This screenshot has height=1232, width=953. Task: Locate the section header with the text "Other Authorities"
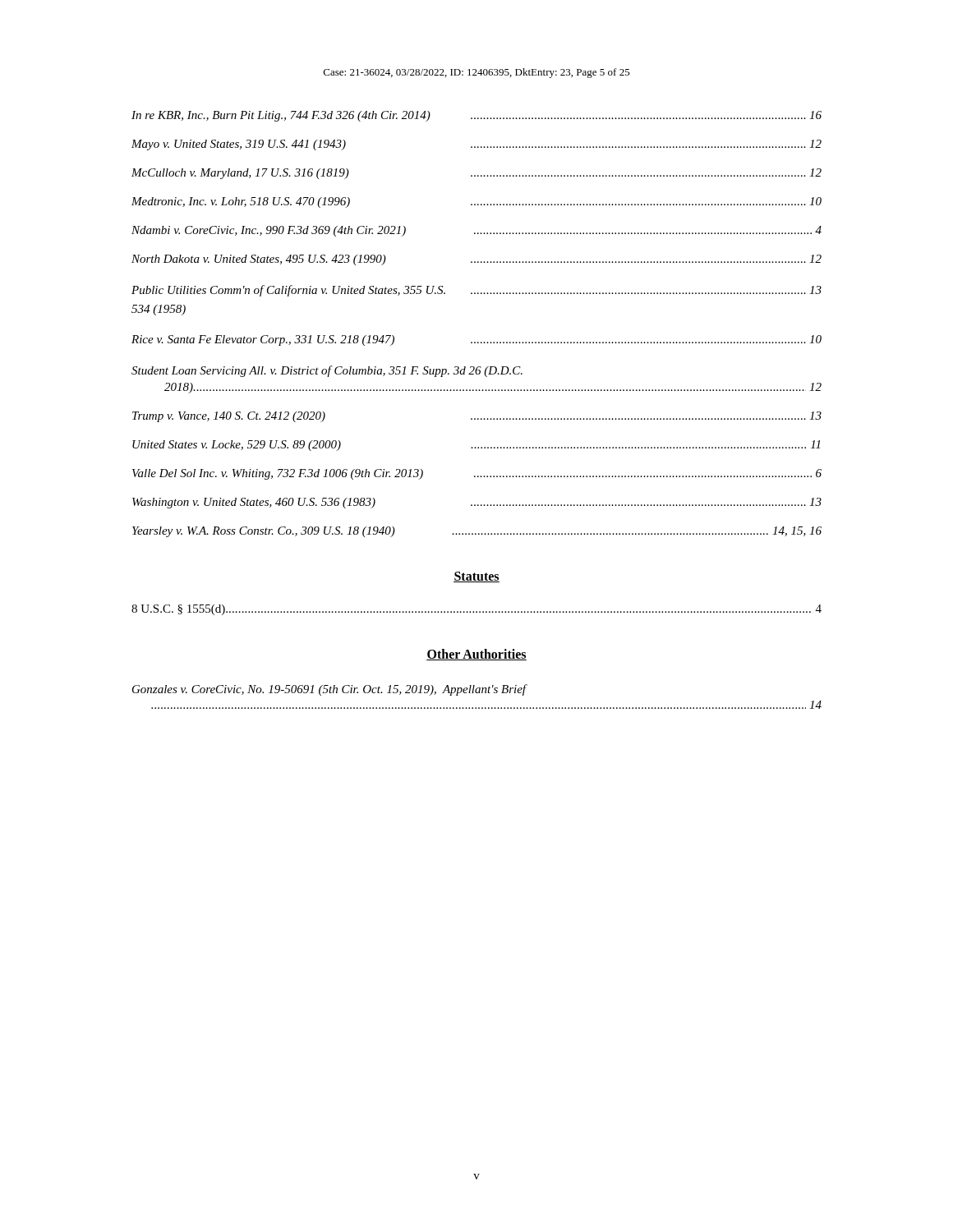click(x=476, y=654)
